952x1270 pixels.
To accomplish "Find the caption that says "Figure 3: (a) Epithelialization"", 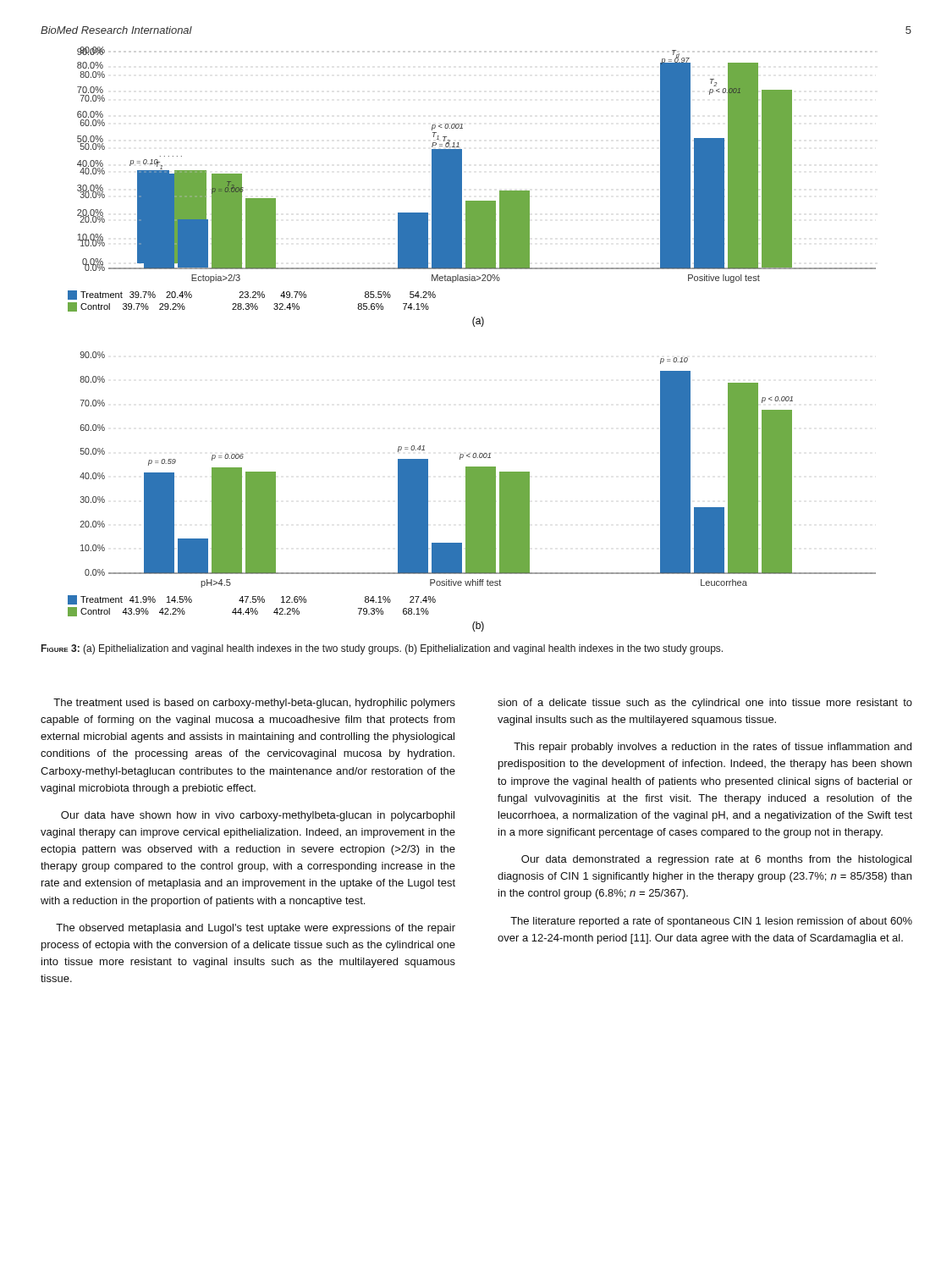I will point(382,649).
